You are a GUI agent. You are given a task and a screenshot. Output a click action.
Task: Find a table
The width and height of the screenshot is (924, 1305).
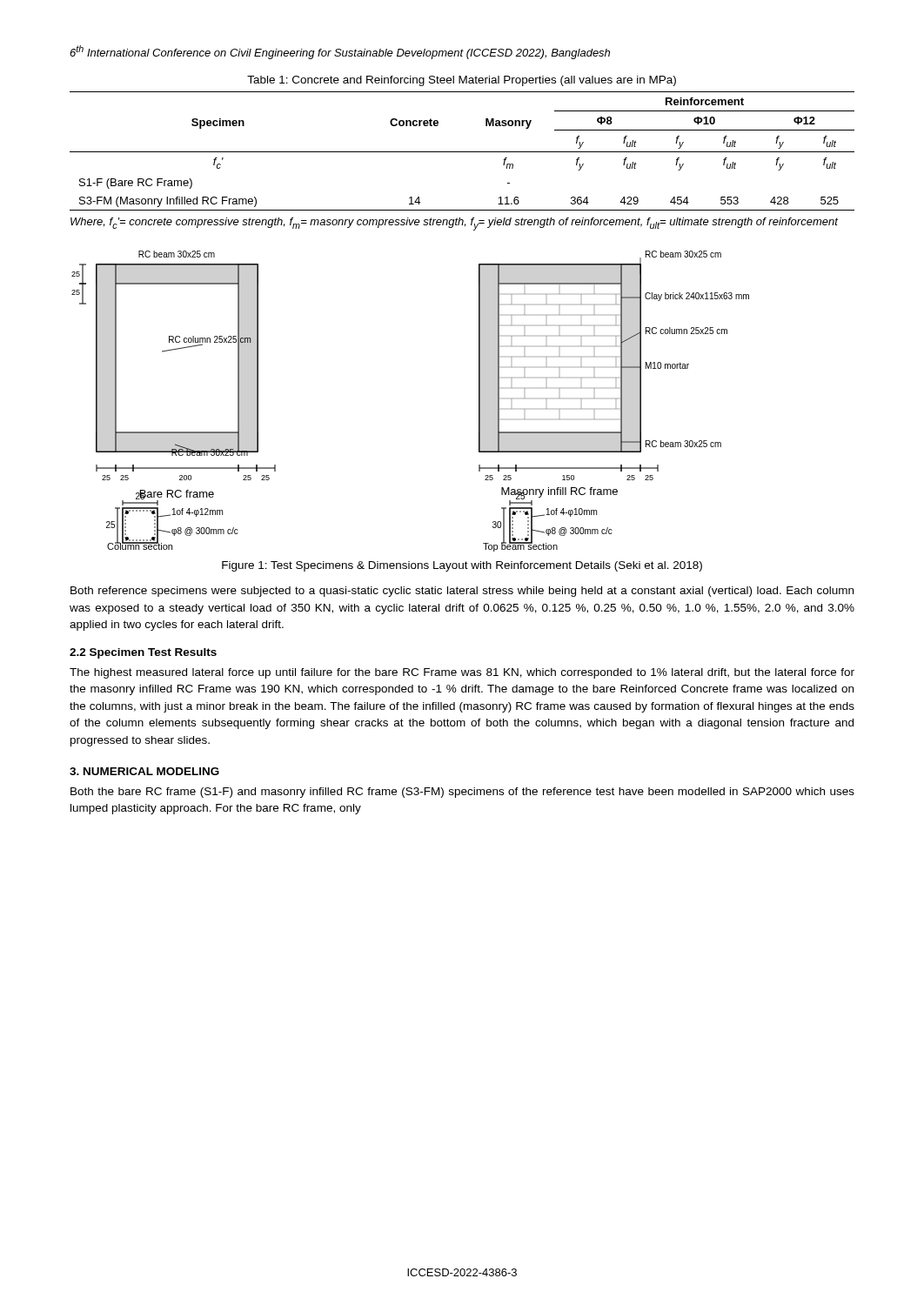[462, 151]
